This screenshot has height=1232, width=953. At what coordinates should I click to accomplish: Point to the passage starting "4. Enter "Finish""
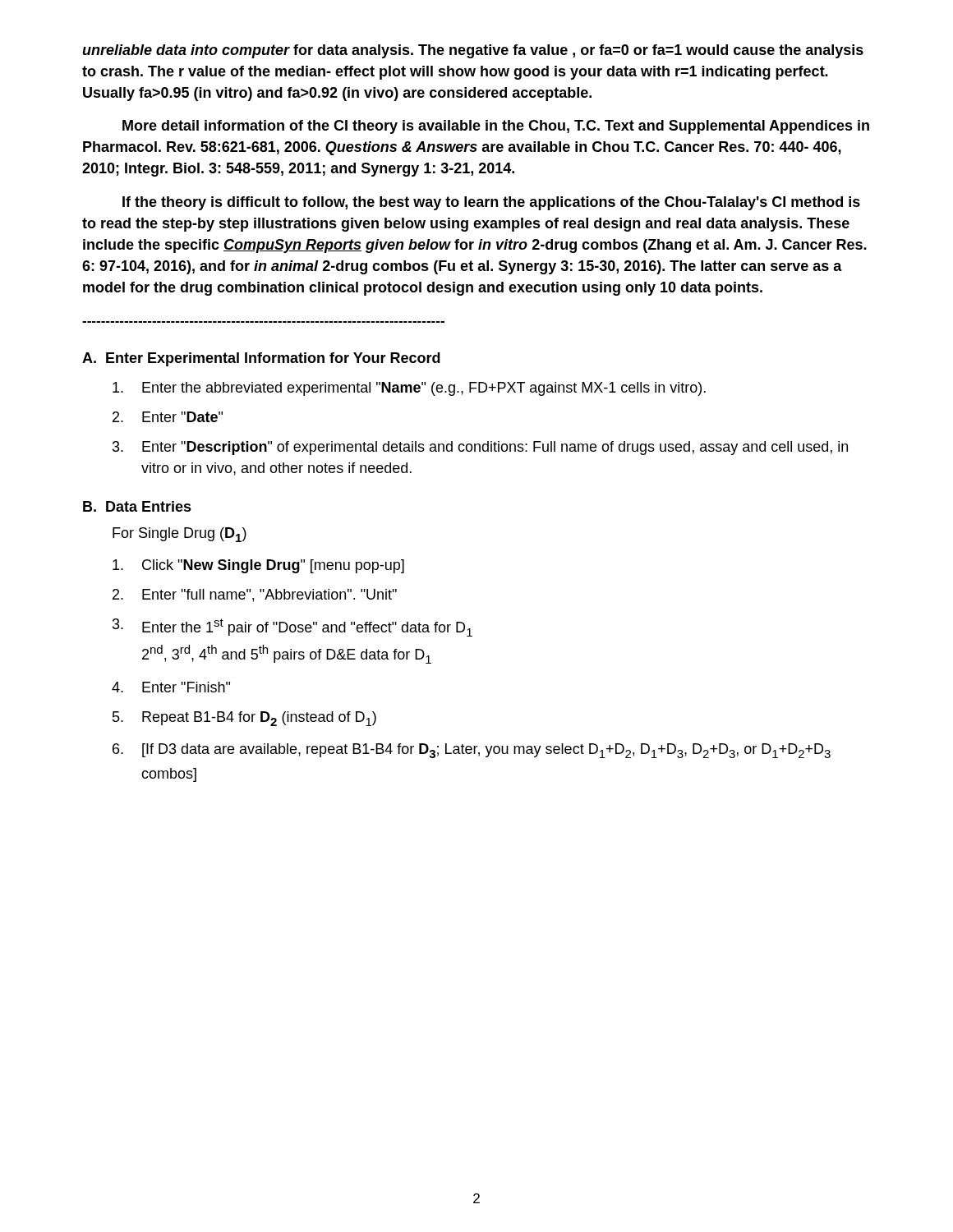(x=171, y=687)
